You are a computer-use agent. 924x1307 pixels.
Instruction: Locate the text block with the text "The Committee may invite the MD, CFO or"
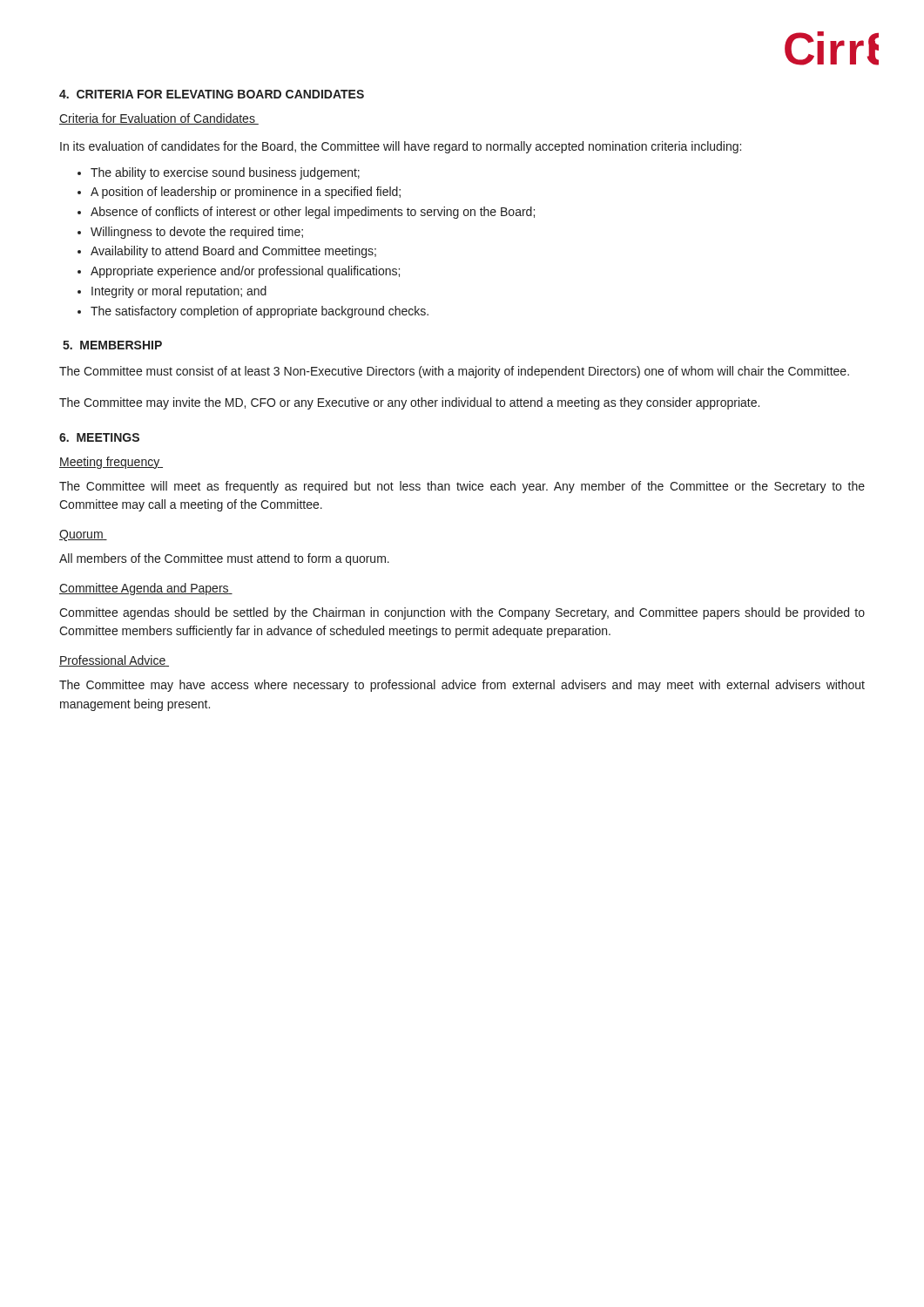pyautogui.click(x=410, y=402)
